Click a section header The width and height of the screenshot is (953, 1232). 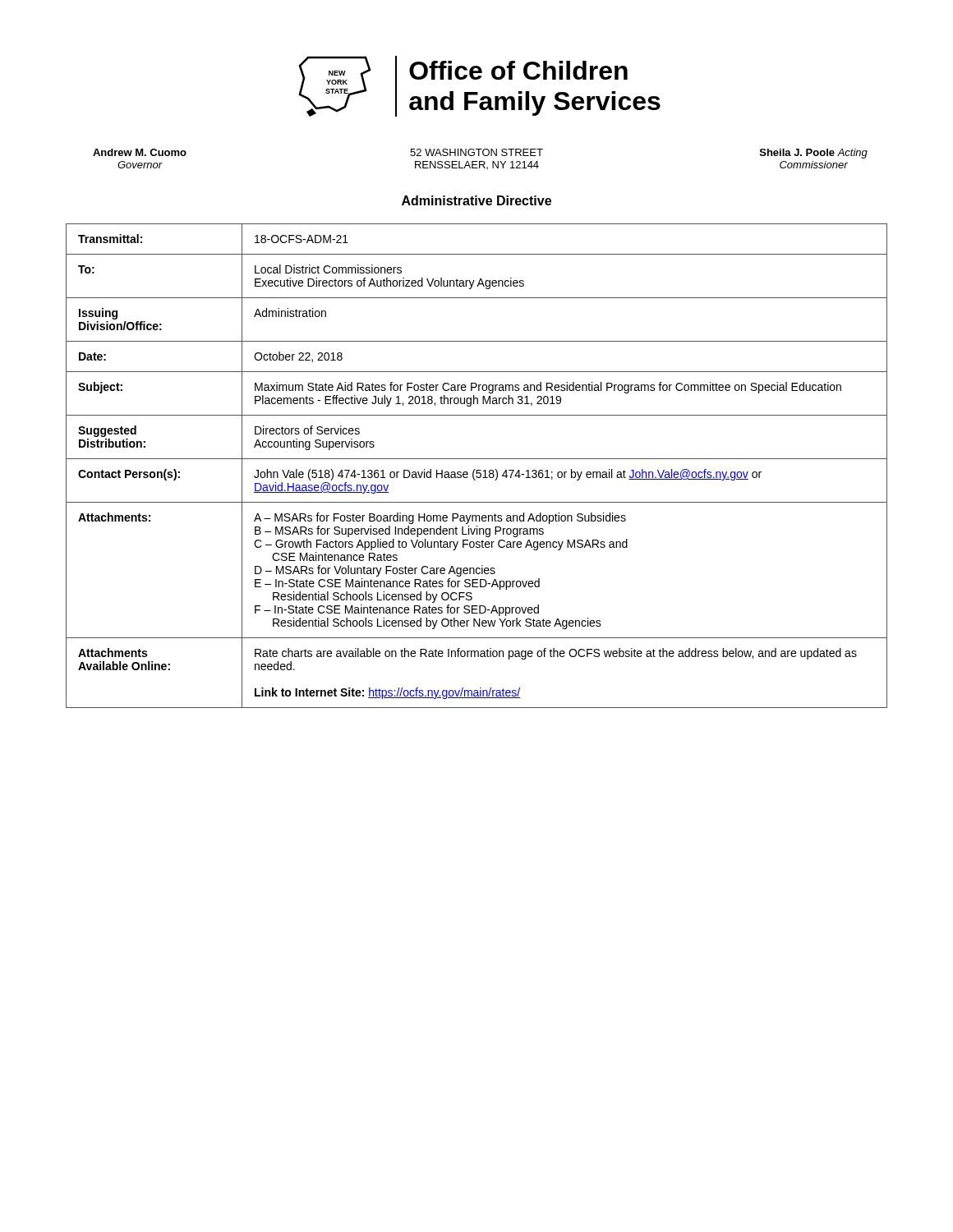[476, 201]
